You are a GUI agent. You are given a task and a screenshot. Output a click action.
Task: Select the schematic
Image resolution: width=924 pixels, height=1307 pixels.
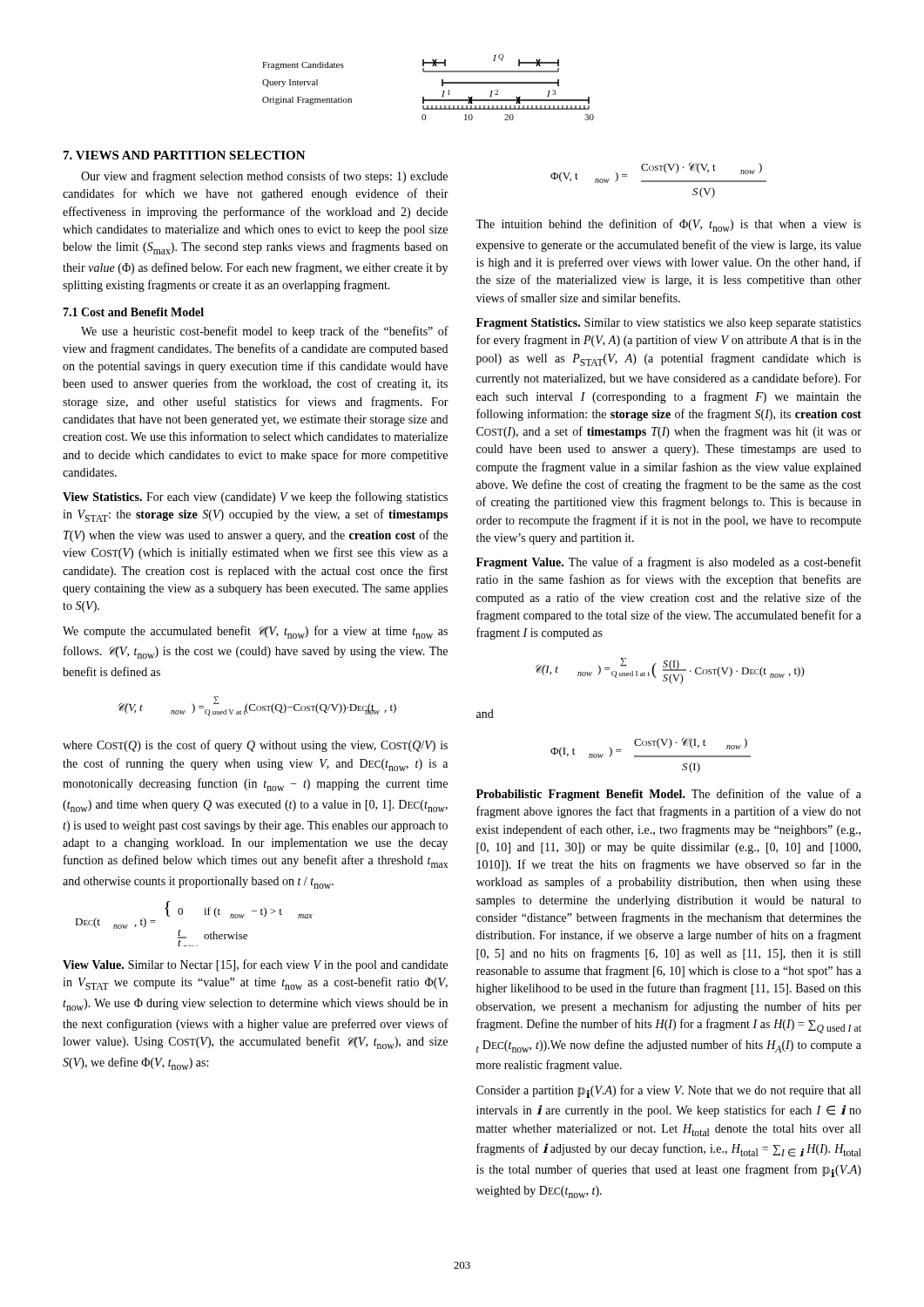pos(462,91)
